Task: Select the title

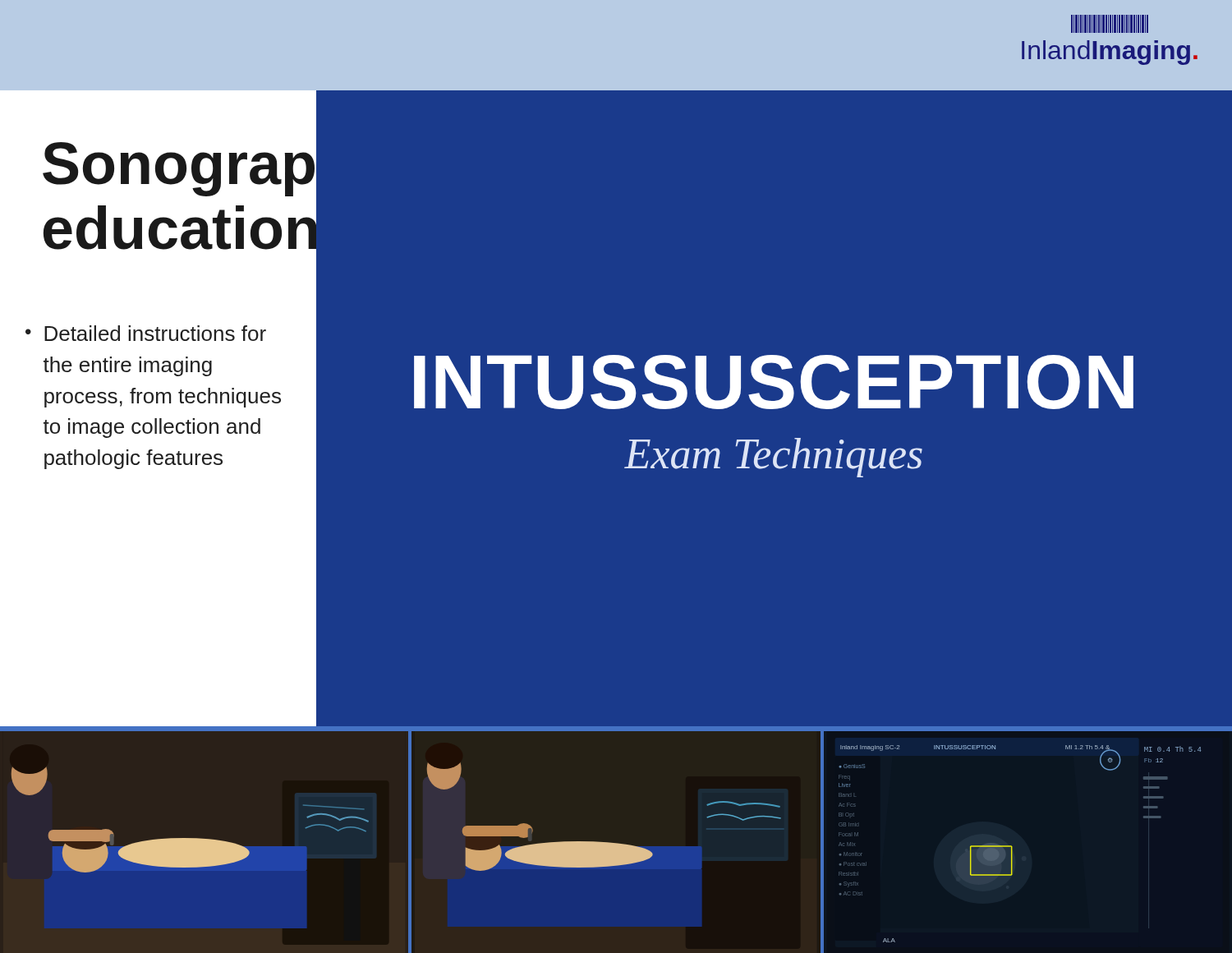Action: [x=179, y=196]
